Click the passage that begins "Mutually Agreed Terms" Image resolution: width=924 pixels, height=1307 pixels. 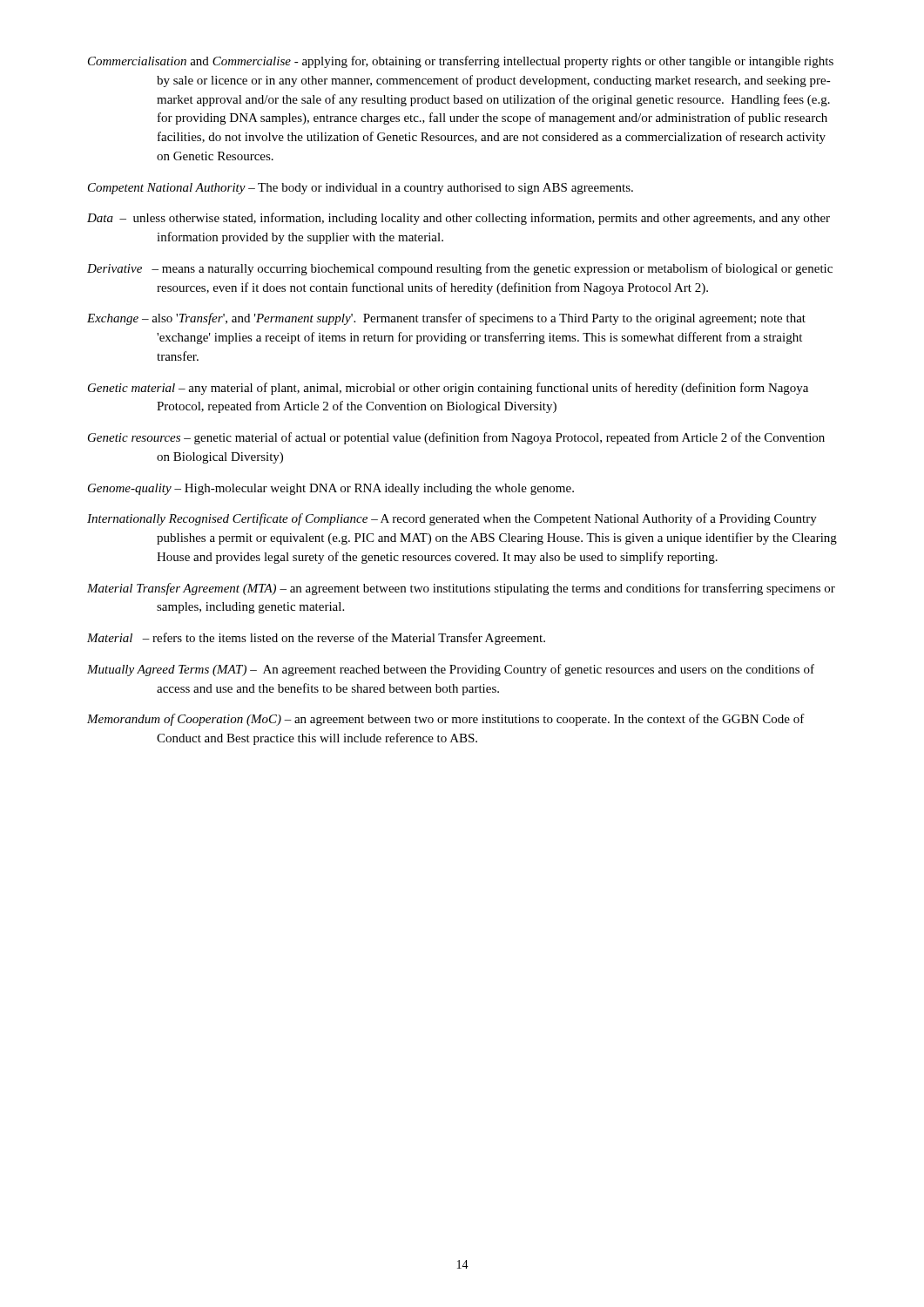coord(462,679)
